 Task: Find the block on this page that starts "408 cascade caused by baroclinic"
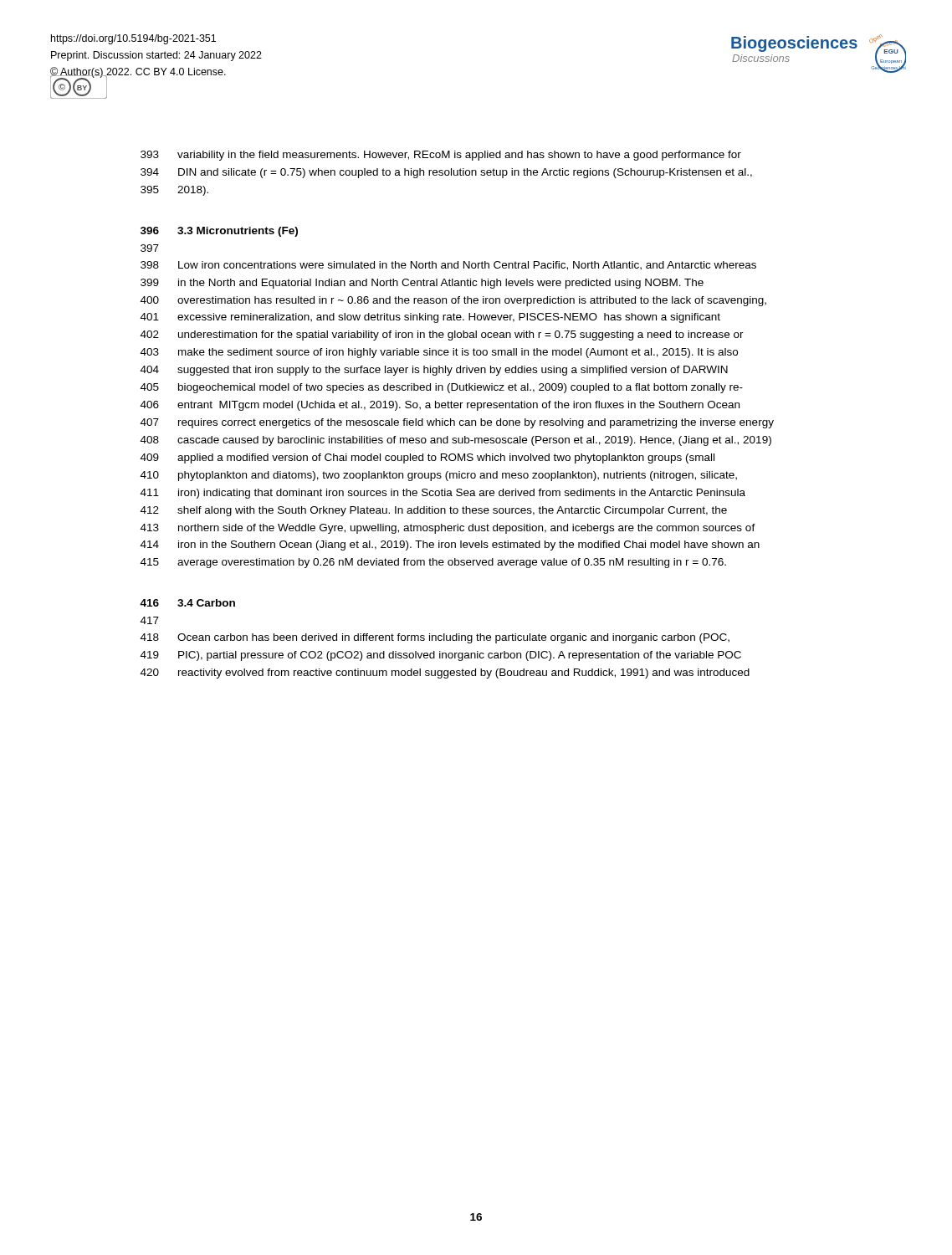(499, 440)
